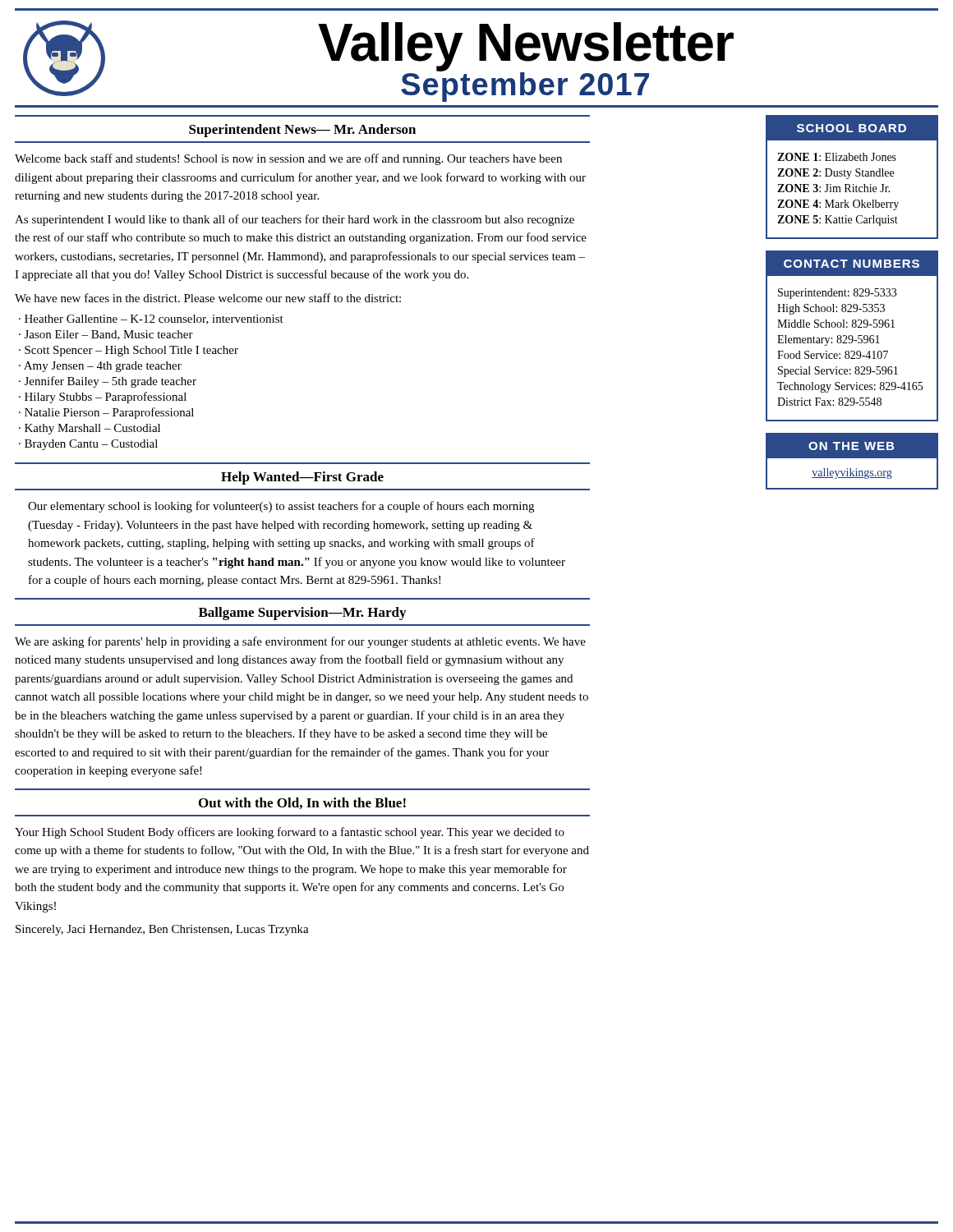
Task: Point to the block beginning "Our elementary school is looking for"
Action: 297,543
